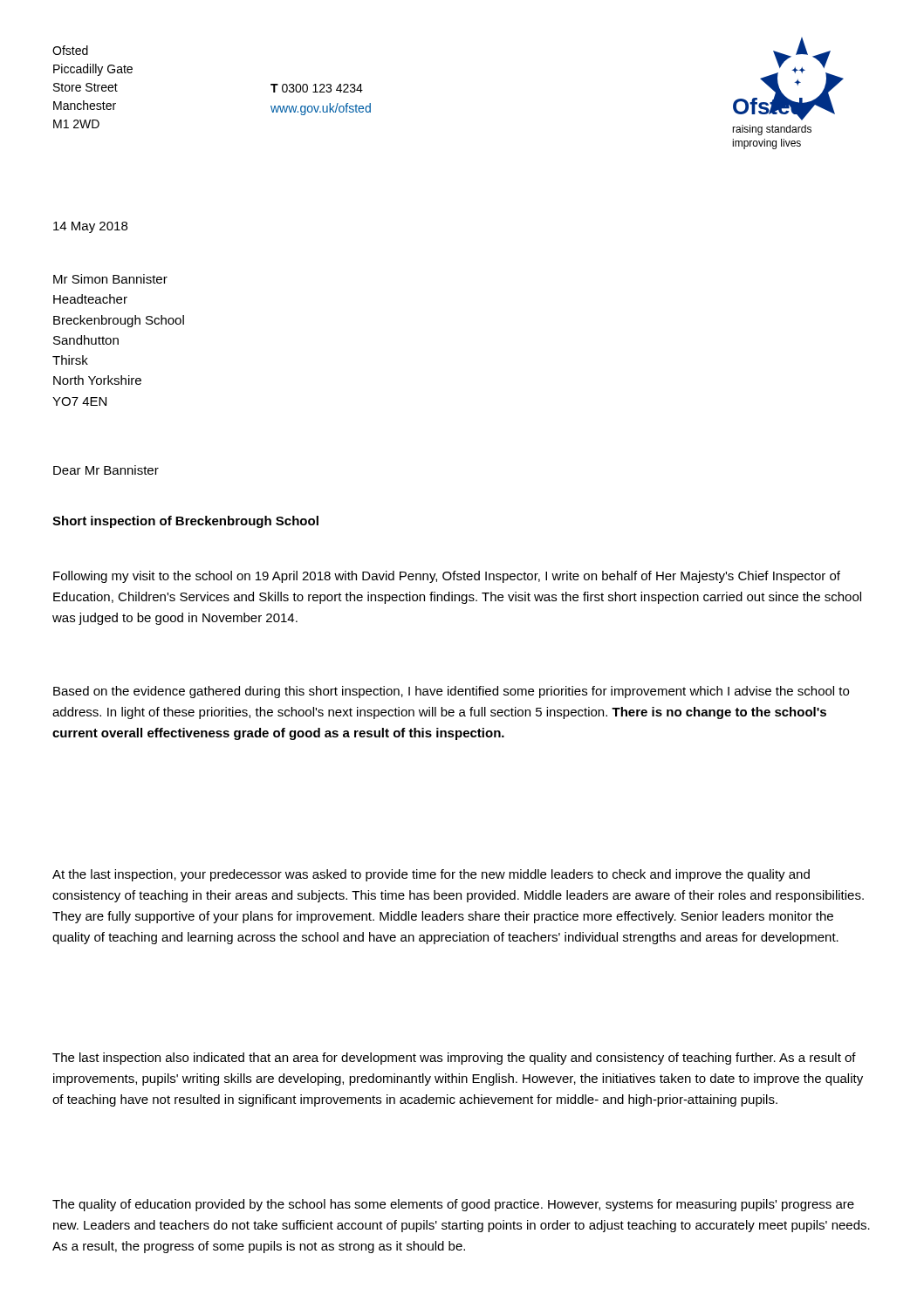
Task: Point to the text block starting "Following my visit to the"
Action: 457,596
